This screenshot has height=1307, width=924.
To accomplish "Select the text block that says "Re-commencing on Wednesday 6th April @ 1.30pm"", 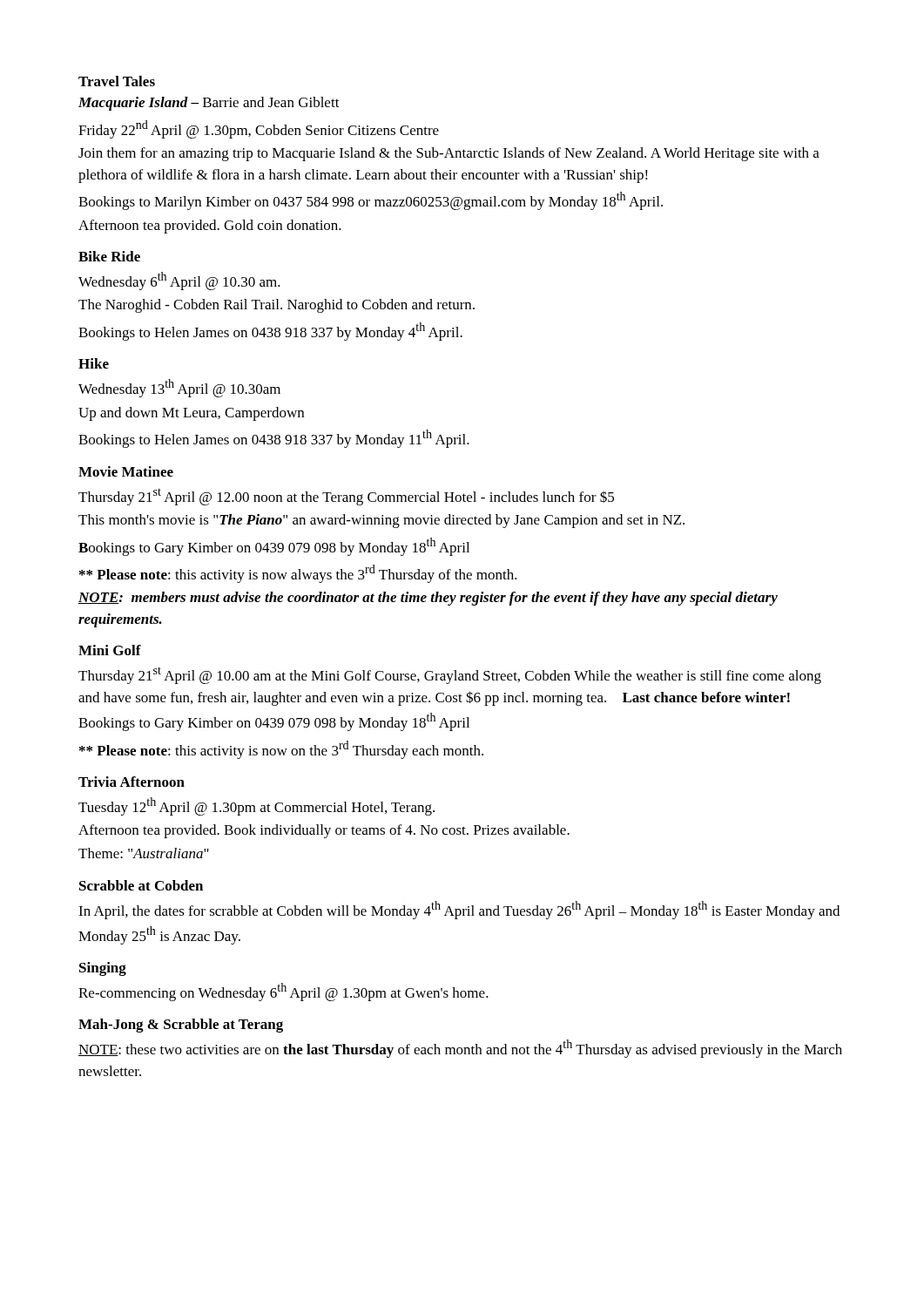I will [284, 991].
